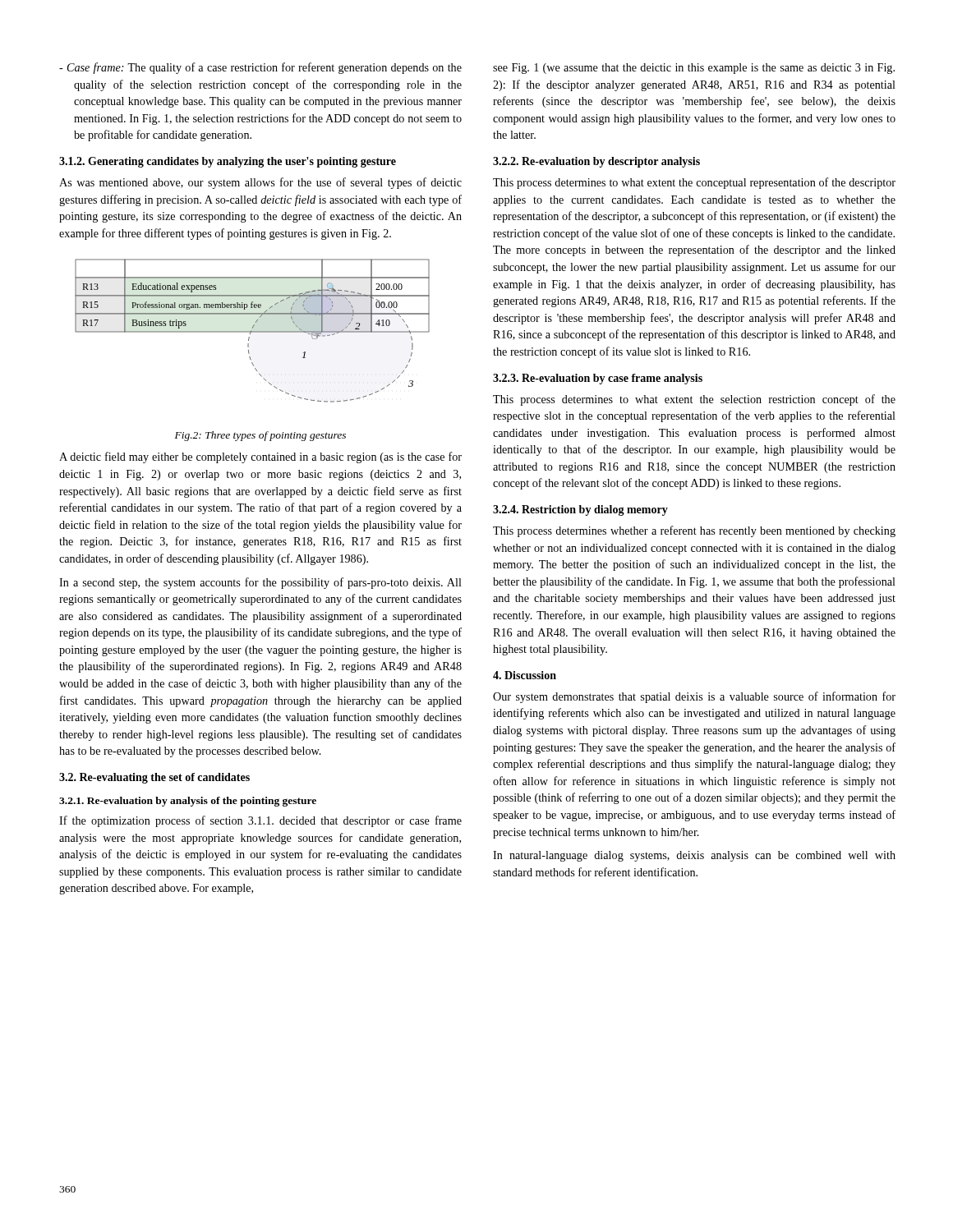Where is the passage that starts "Our system demonstrates that"?
The width and height of the screenshot is (953, 1232).
pos(694,764)
